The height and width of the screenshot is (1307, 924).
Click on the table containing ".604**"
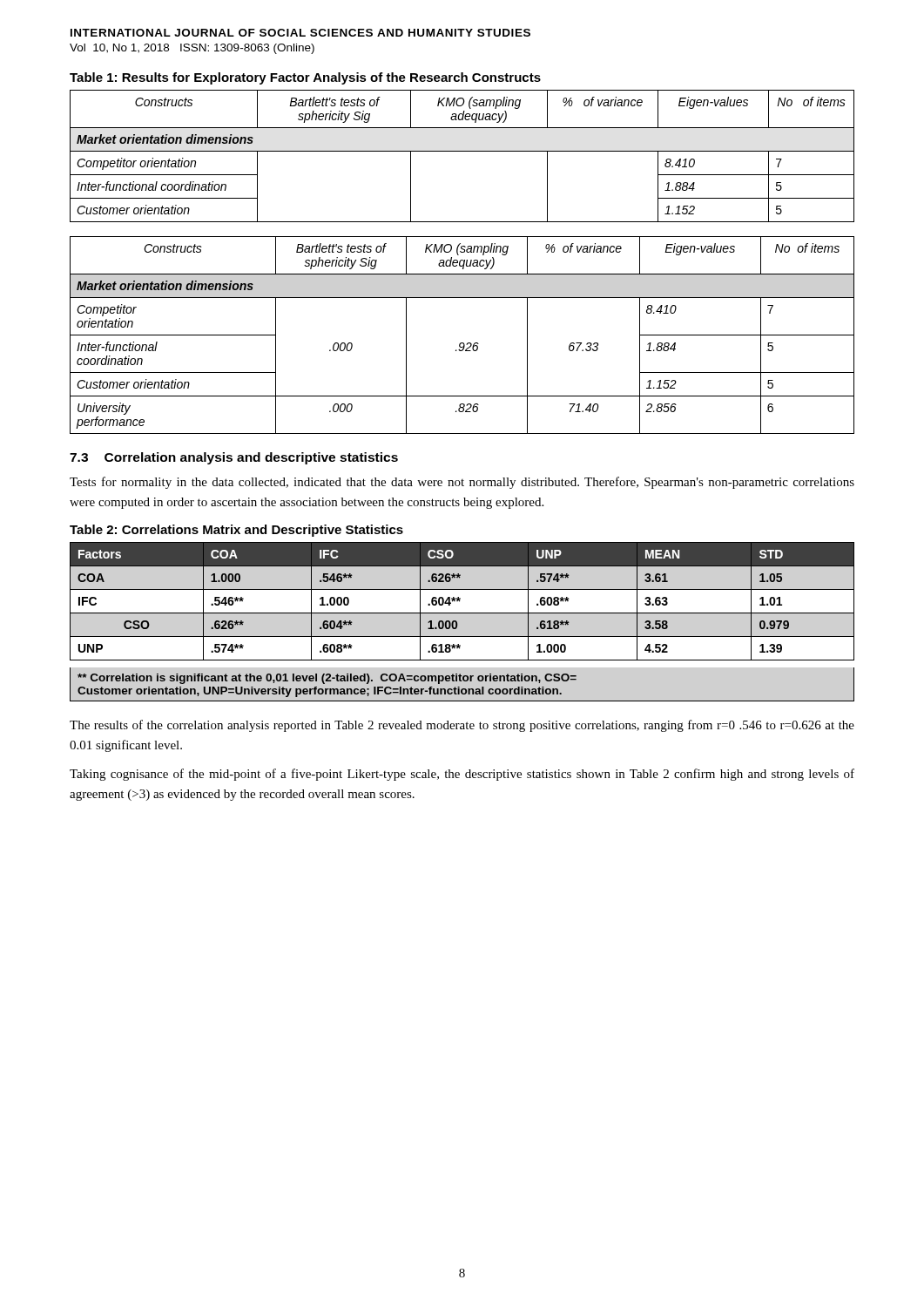[x=462, y=621]
